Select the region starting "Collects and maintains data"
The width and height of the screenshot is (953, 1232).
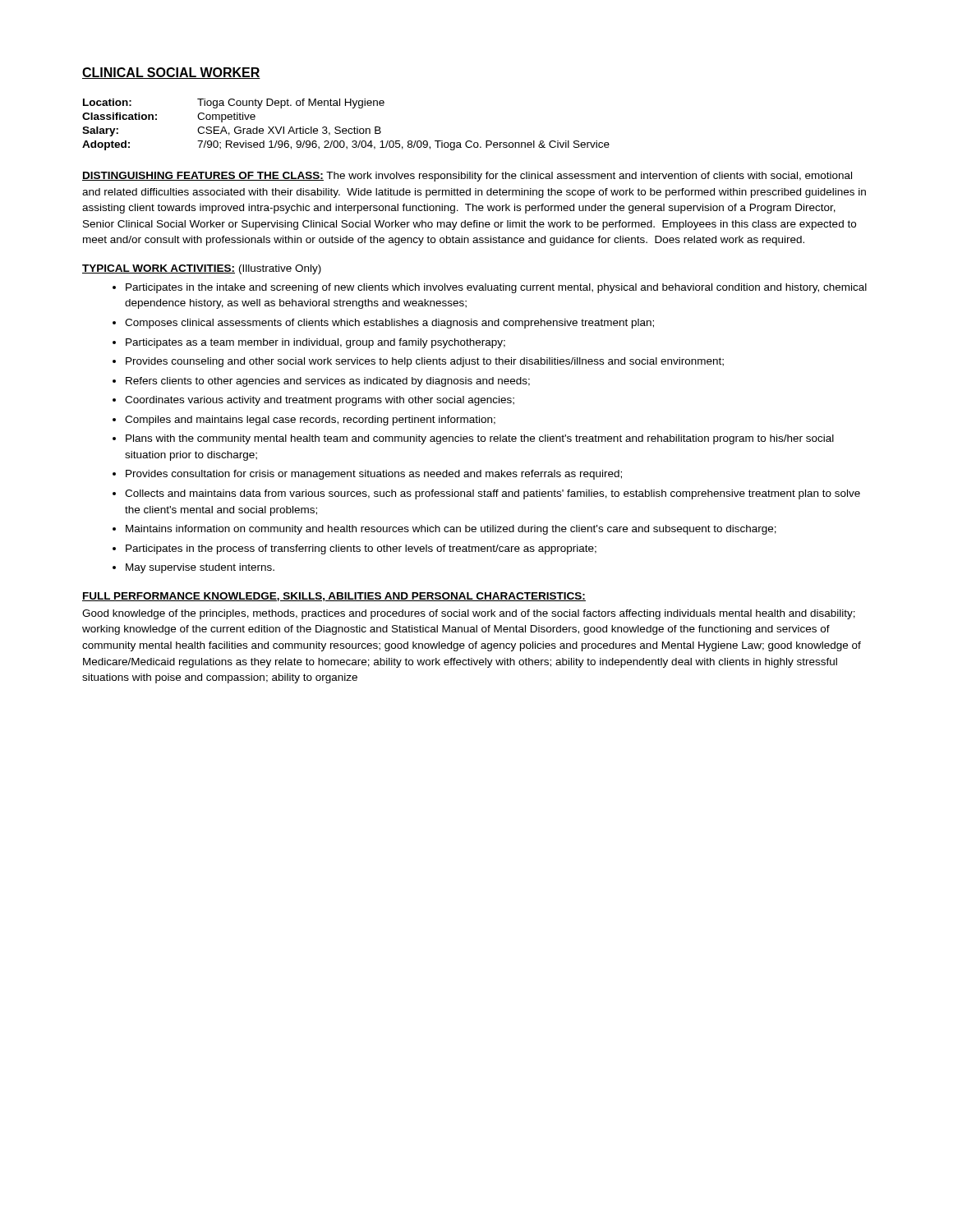coord(493,501)
